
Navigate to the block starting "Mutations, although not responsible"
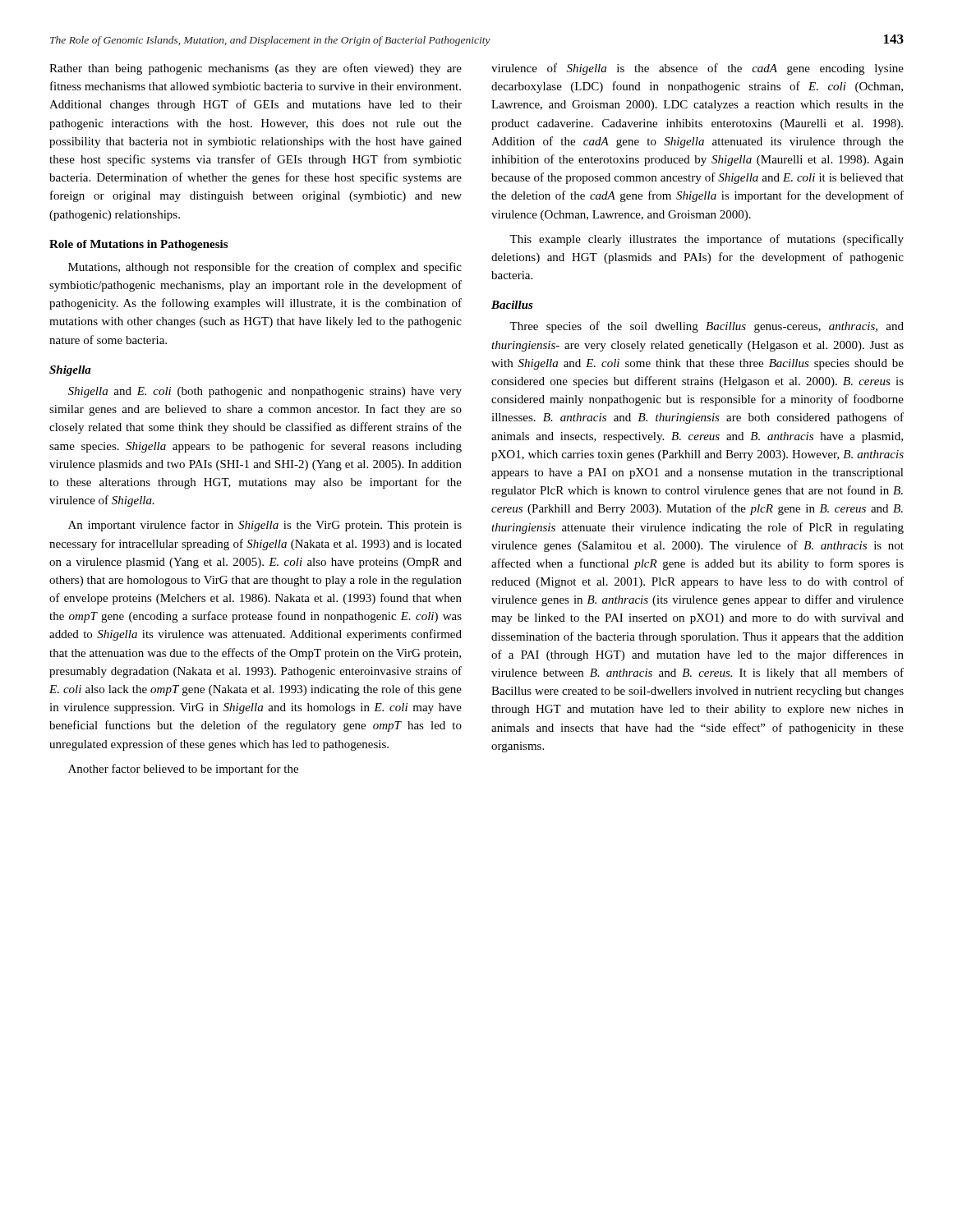255,303
